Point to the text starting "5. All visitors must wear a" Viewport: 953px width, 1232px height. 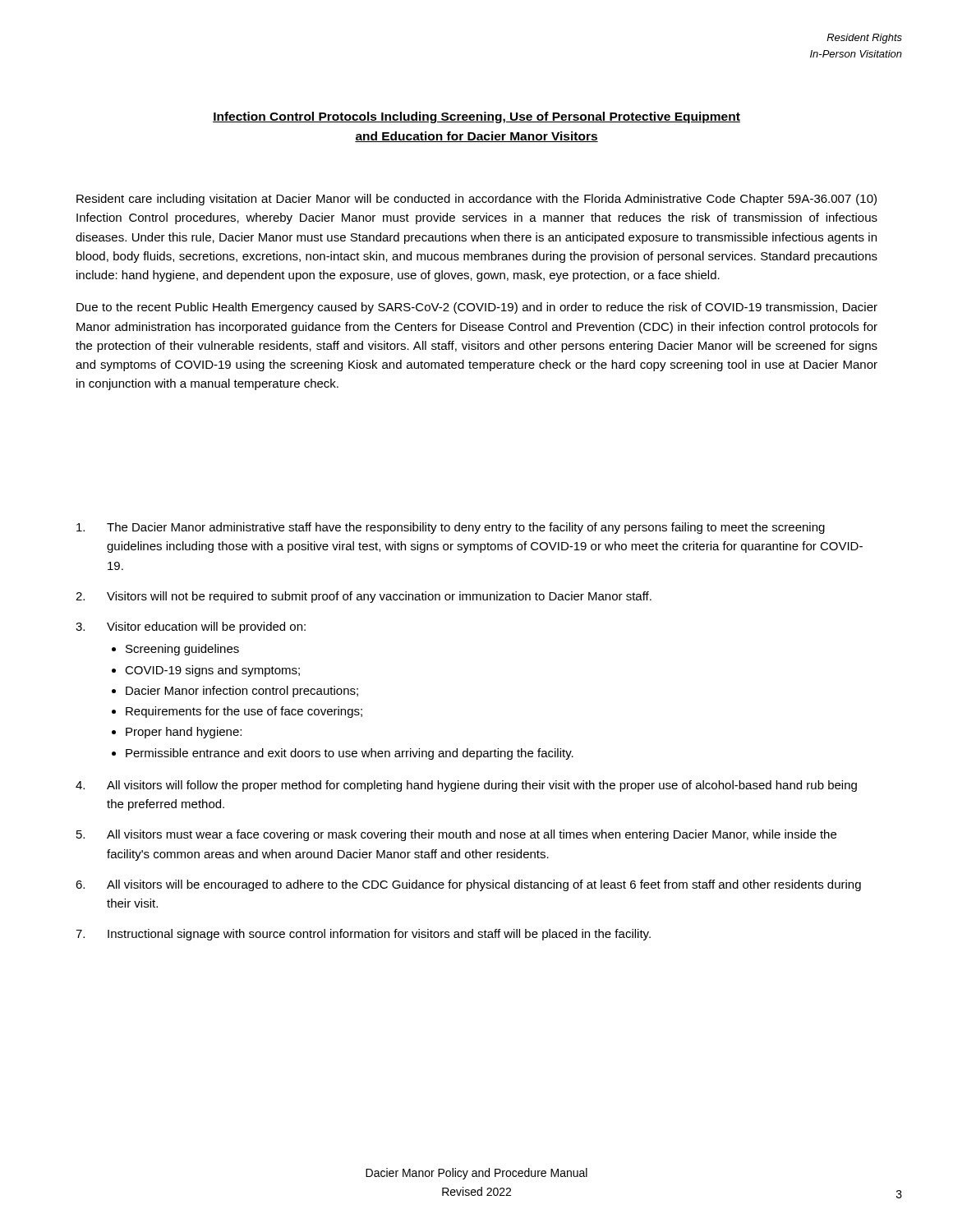click(476, 844)
